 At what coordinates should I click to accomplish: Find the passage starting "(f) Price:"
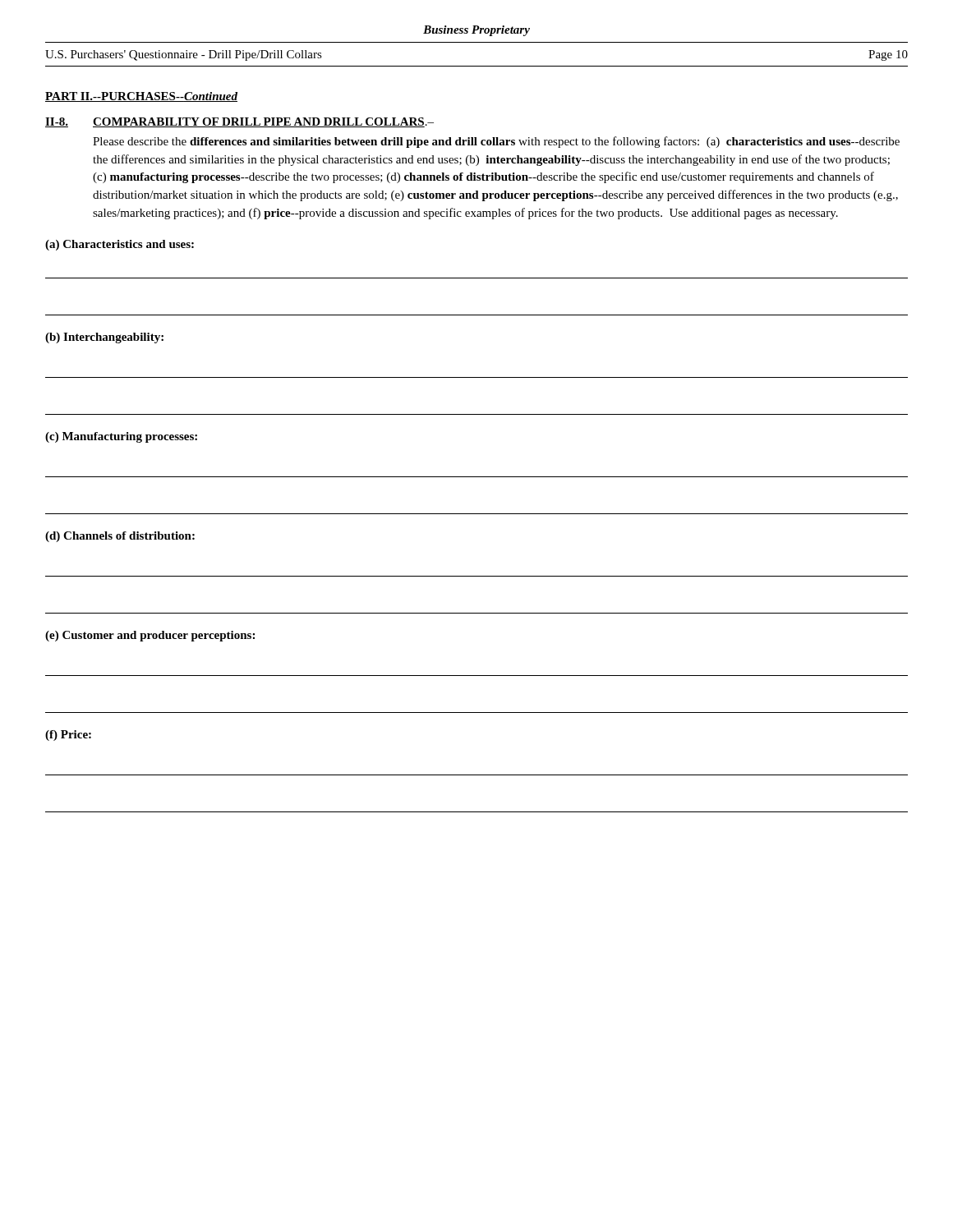[x=476, y=770]
